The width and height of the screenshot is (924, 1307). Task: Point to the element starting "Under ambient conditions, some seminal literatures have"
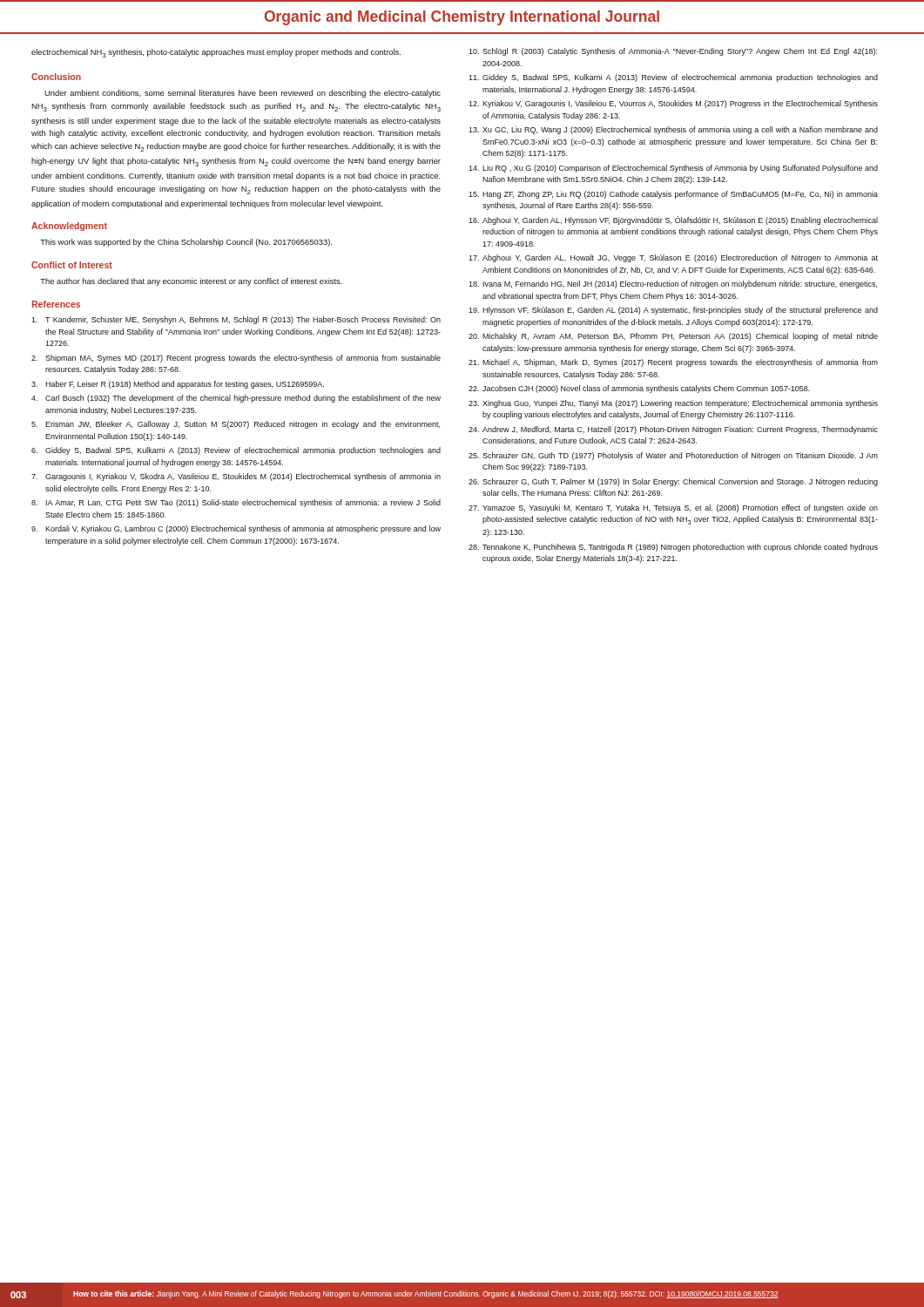pos(236,148)
